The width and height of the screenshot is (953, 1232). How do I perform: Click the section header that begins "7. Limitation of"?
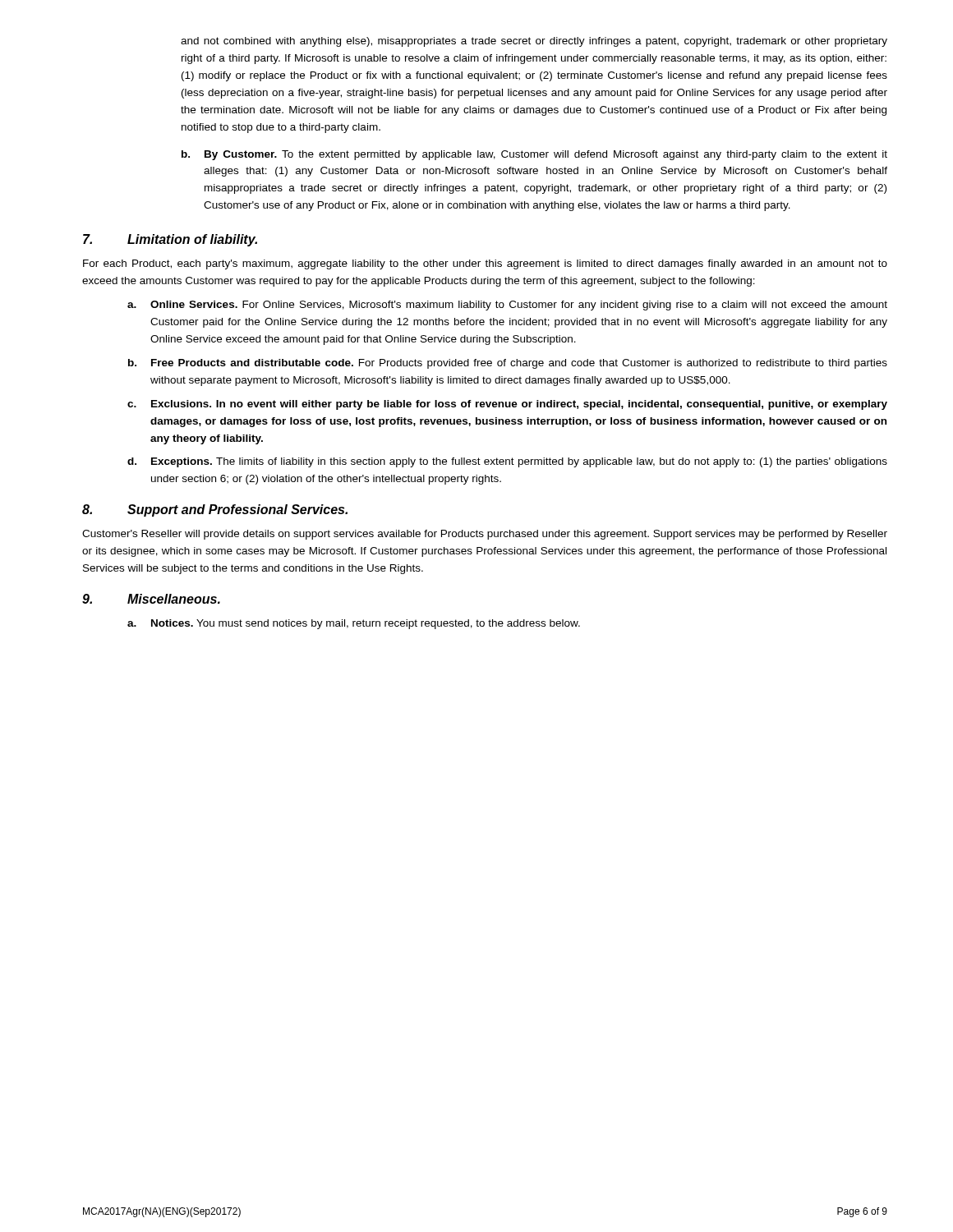click(170, 240)
